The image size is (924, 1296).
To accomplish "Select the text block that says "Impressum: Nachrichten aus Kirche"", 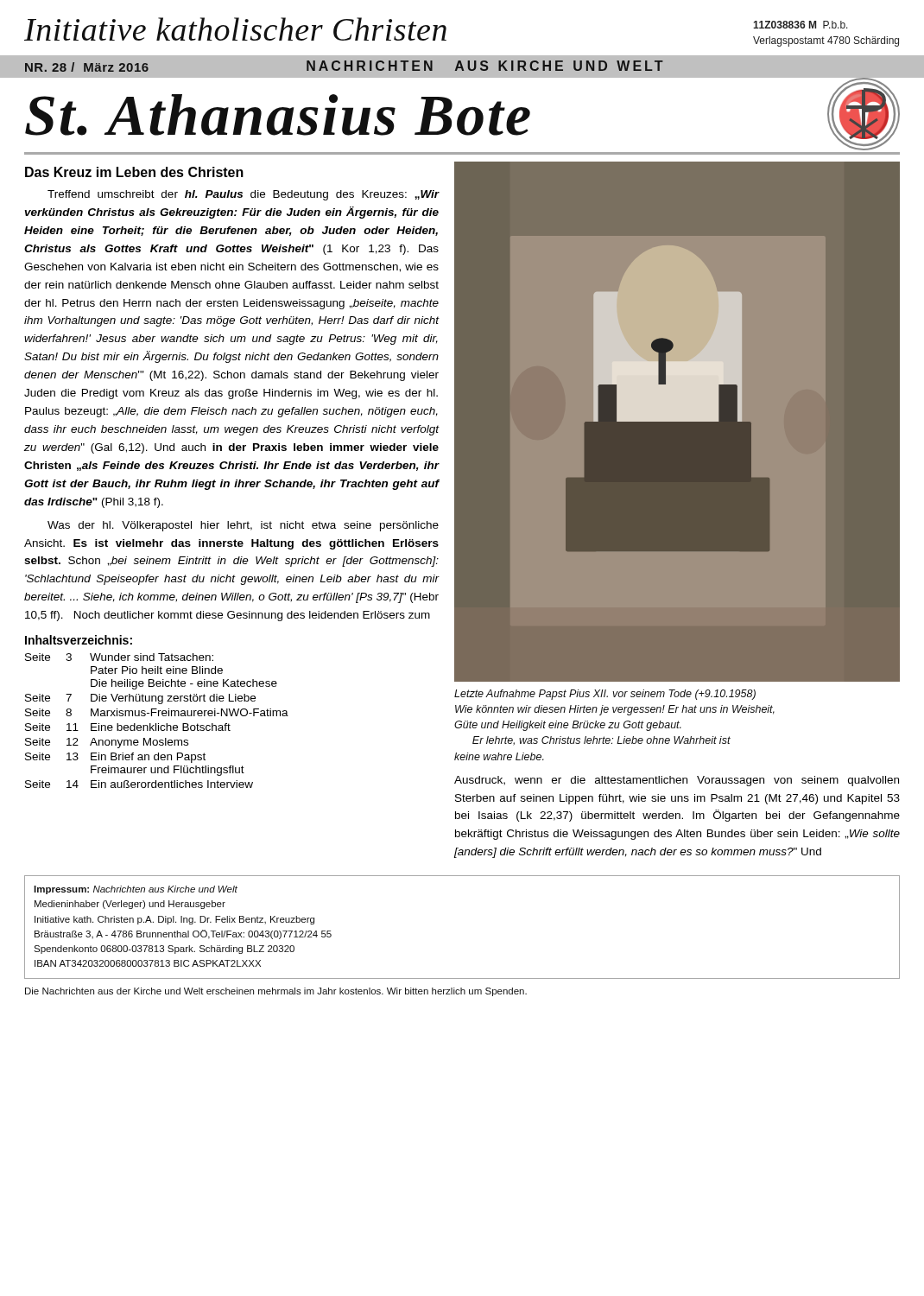I will tap(183, 927).
